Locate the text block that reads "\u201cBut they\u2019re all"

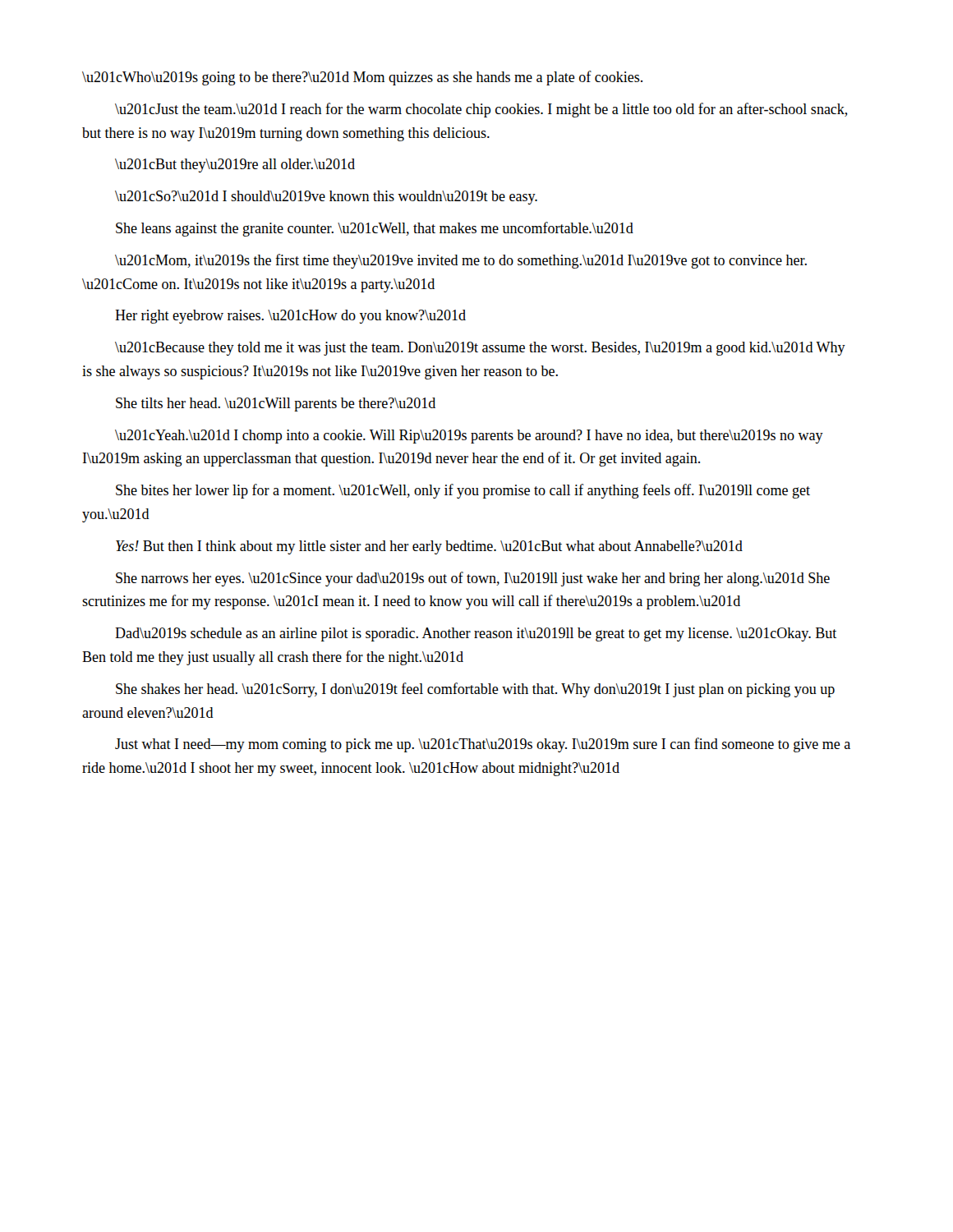(235, 165)
